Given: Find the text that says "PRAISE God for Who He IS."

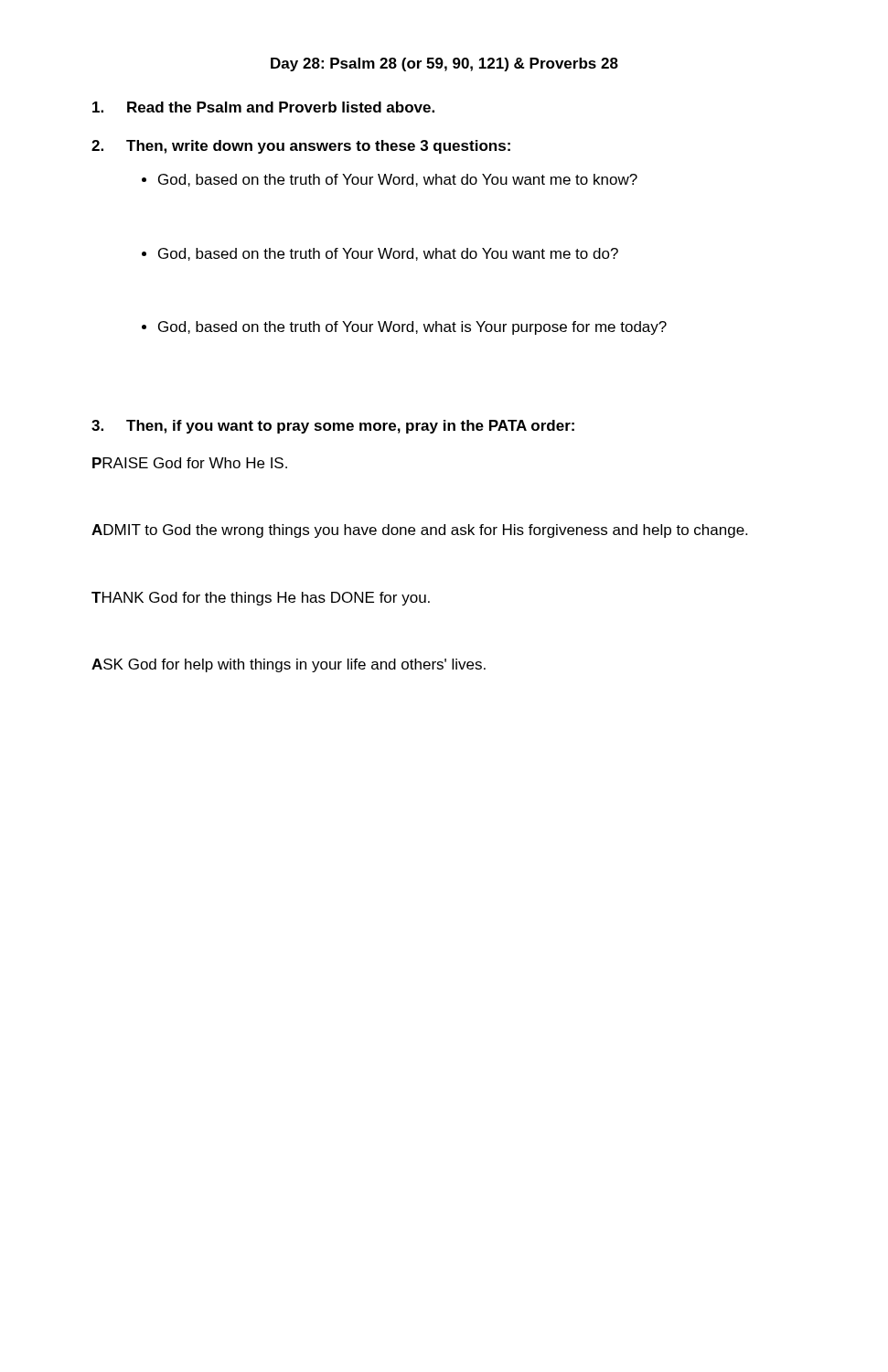Looking at the screenshot, I should [190, 463].
